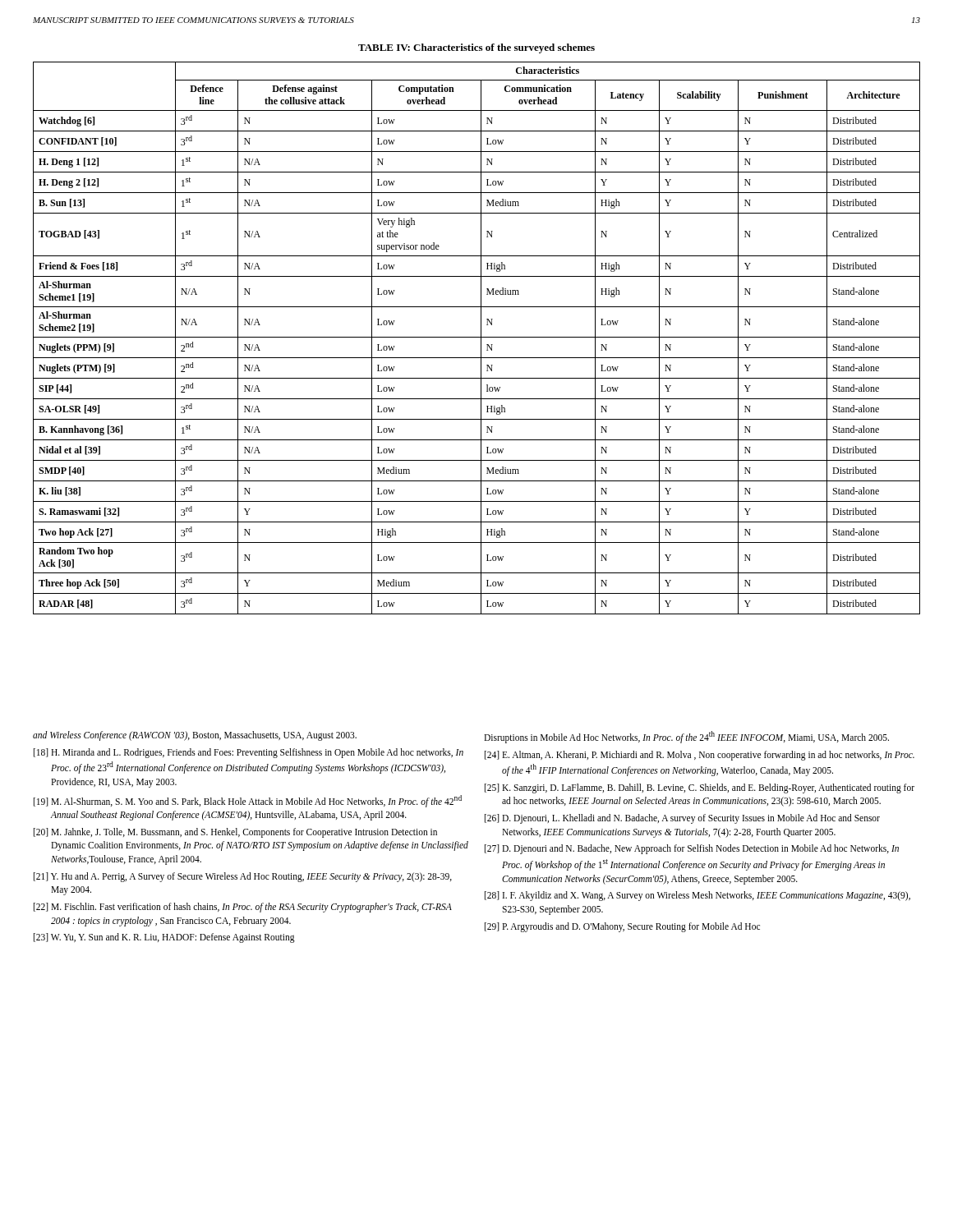This screenshot has height=1232, width=953.
Task: Select the text starting "[25] K. Sanzgiri, D. LaFlamme,"
Action: 699,794
